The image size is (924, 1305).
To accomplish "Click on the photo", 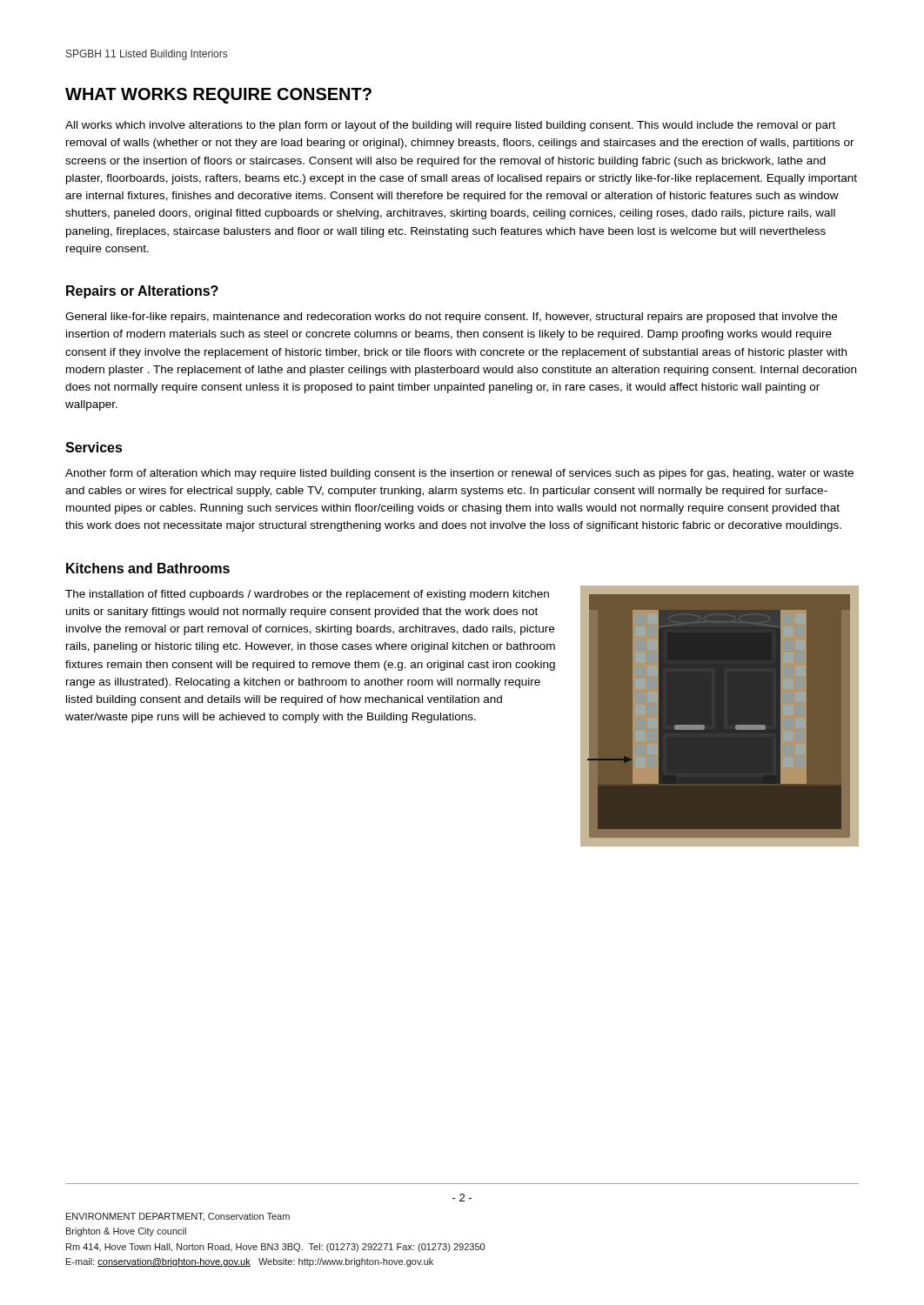I will tap(720, 716).
